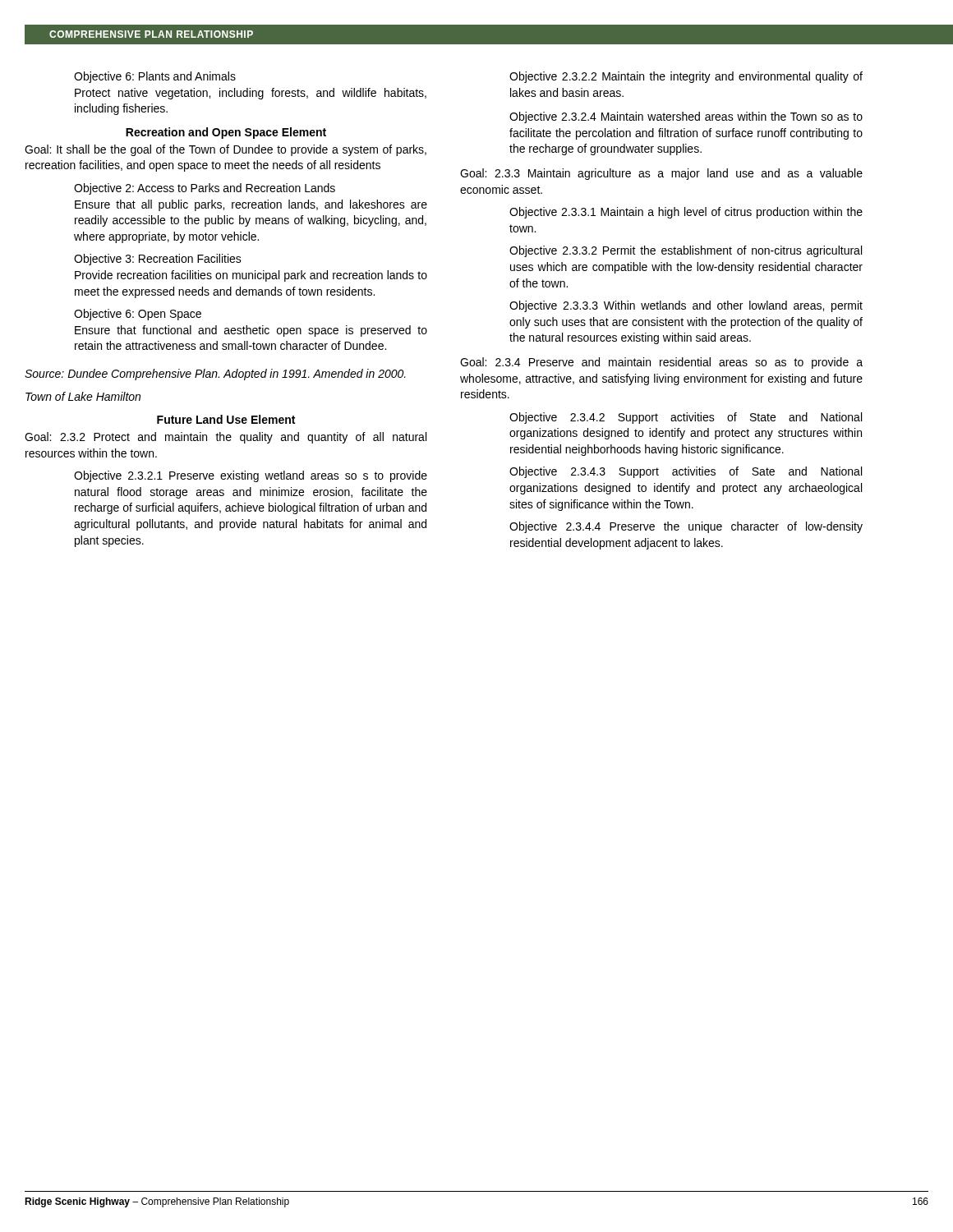The width and height of the screenshot is (953, 1232).
Task: Select the block starting "Objective 2.3.2.2 Maintain the integrity"
Action: point(686,85)
